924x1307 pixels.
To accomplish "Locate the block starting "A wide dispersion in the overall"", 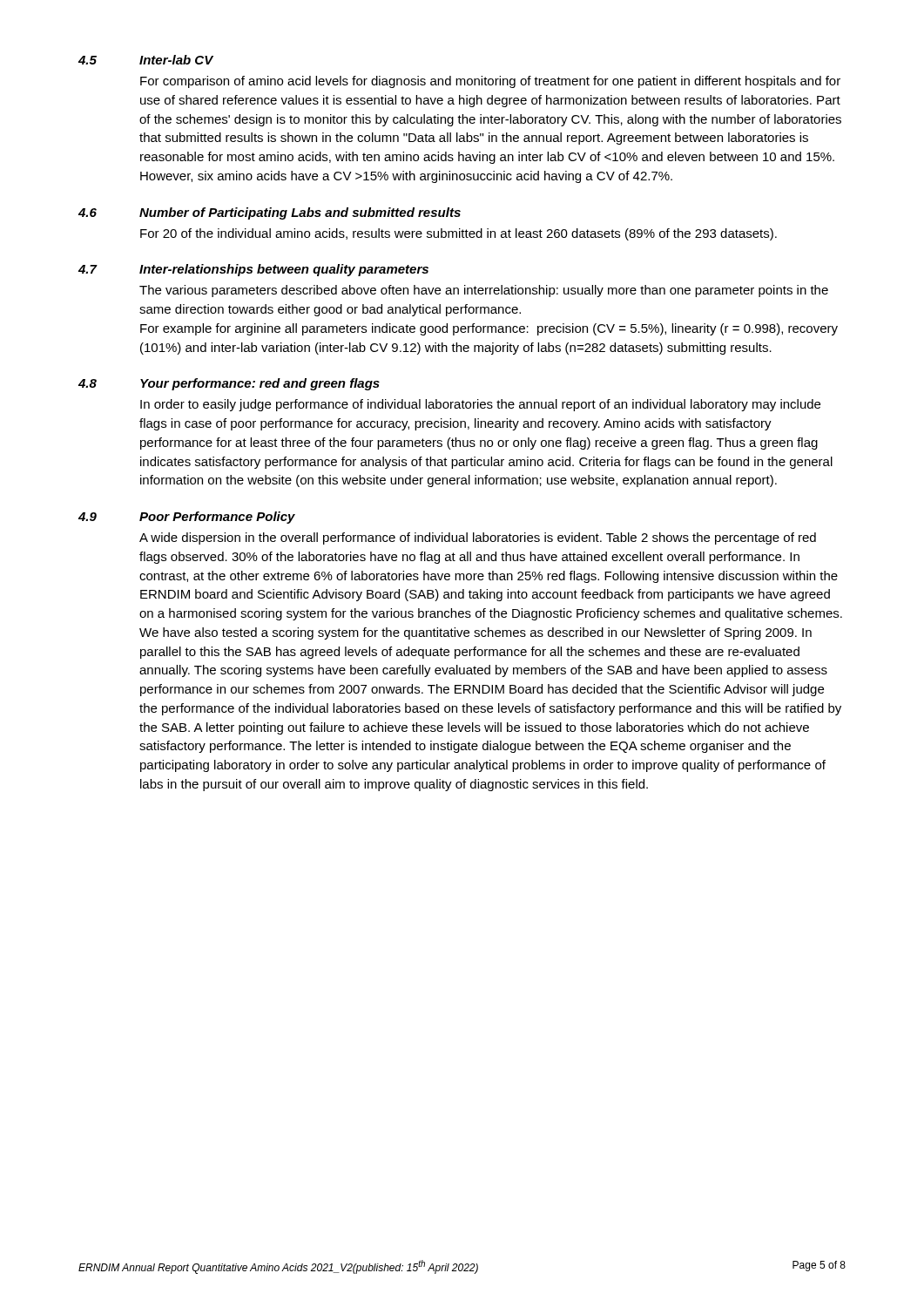I will pos(491,660).
